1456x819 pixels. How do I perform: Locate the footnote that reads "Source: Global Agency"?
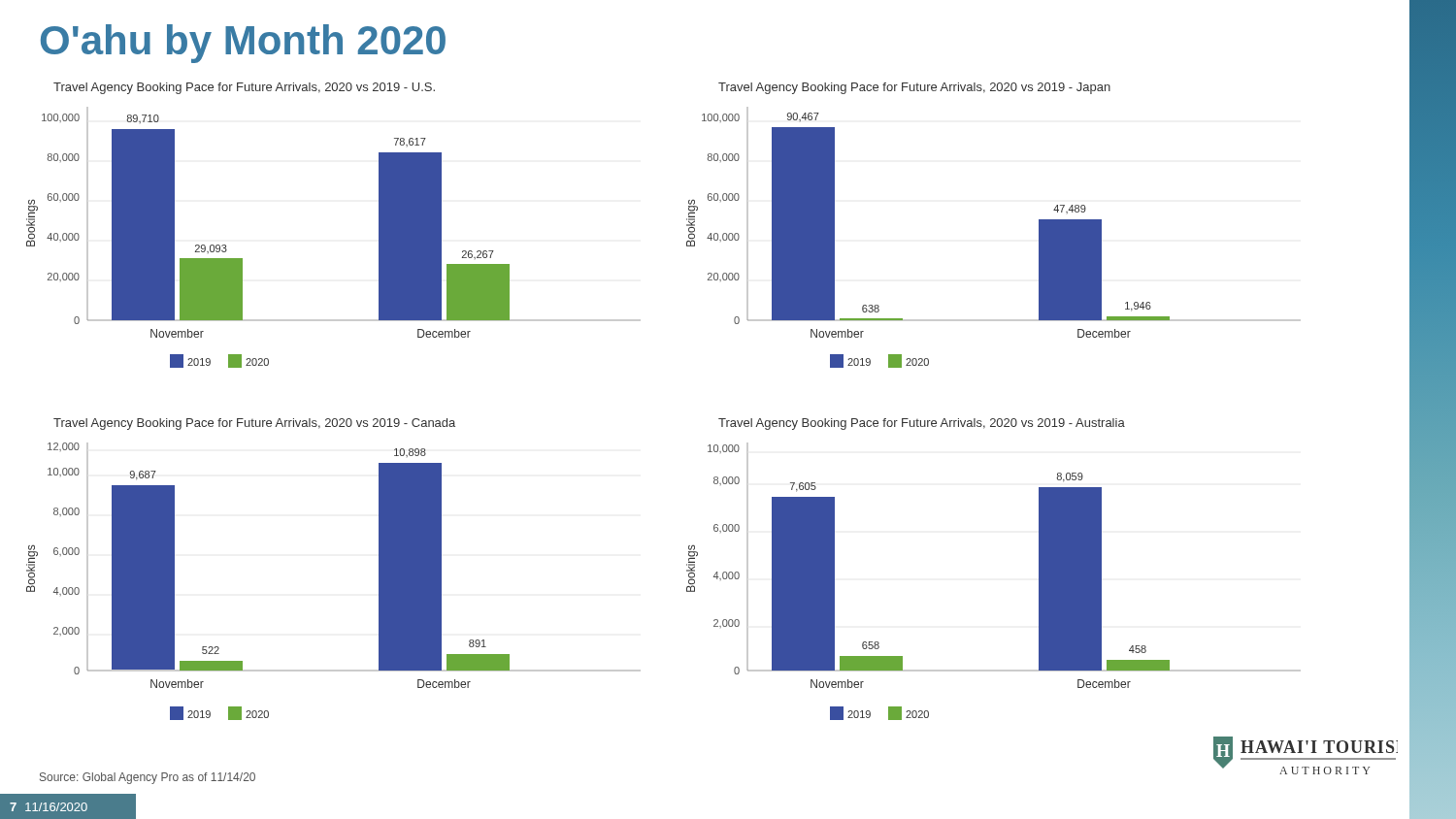click(x=147, y=777)
